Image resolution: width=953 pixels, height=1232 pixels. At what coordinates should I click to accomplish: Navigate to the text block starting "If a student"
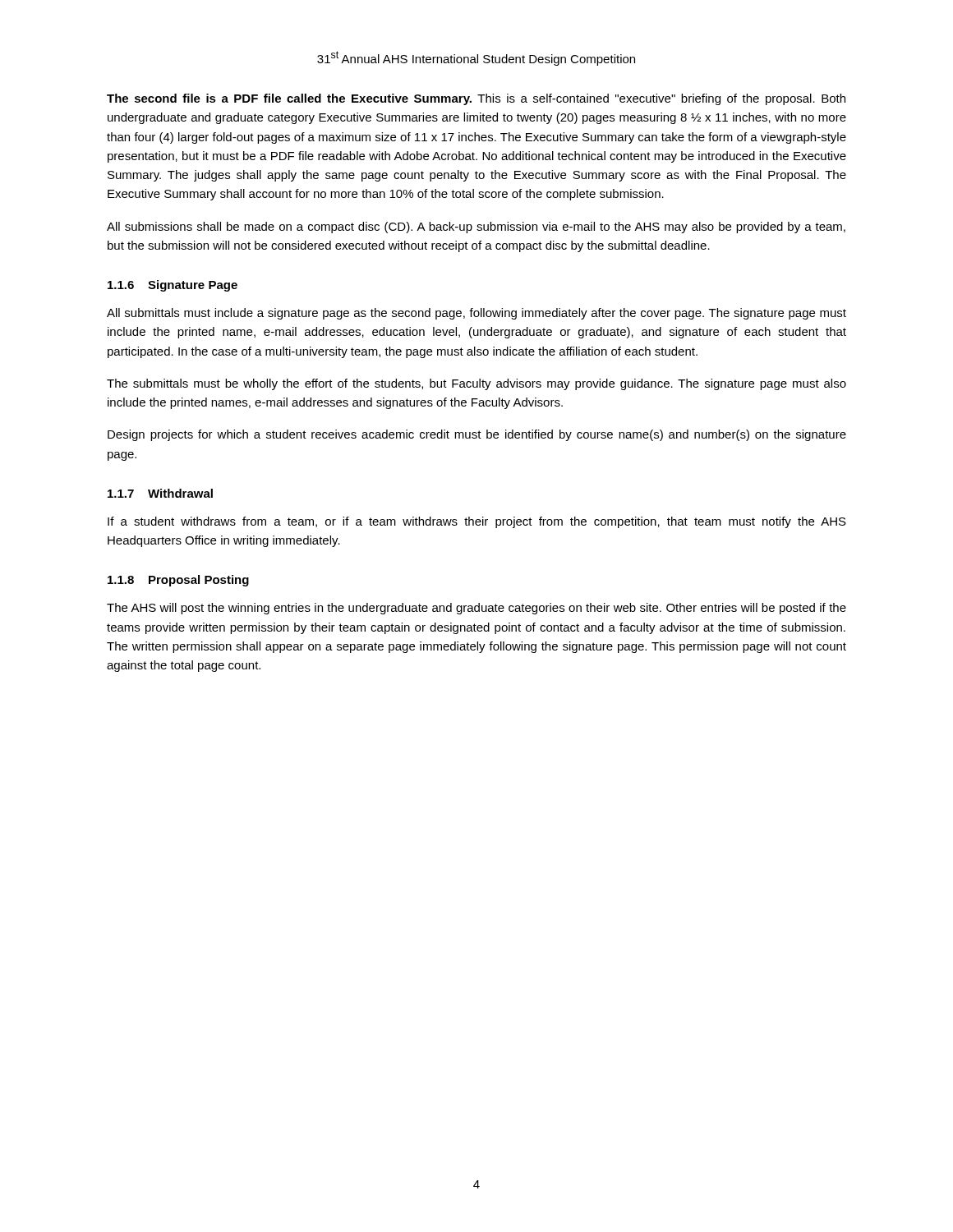pyautogui.click(x=476, y=530)
